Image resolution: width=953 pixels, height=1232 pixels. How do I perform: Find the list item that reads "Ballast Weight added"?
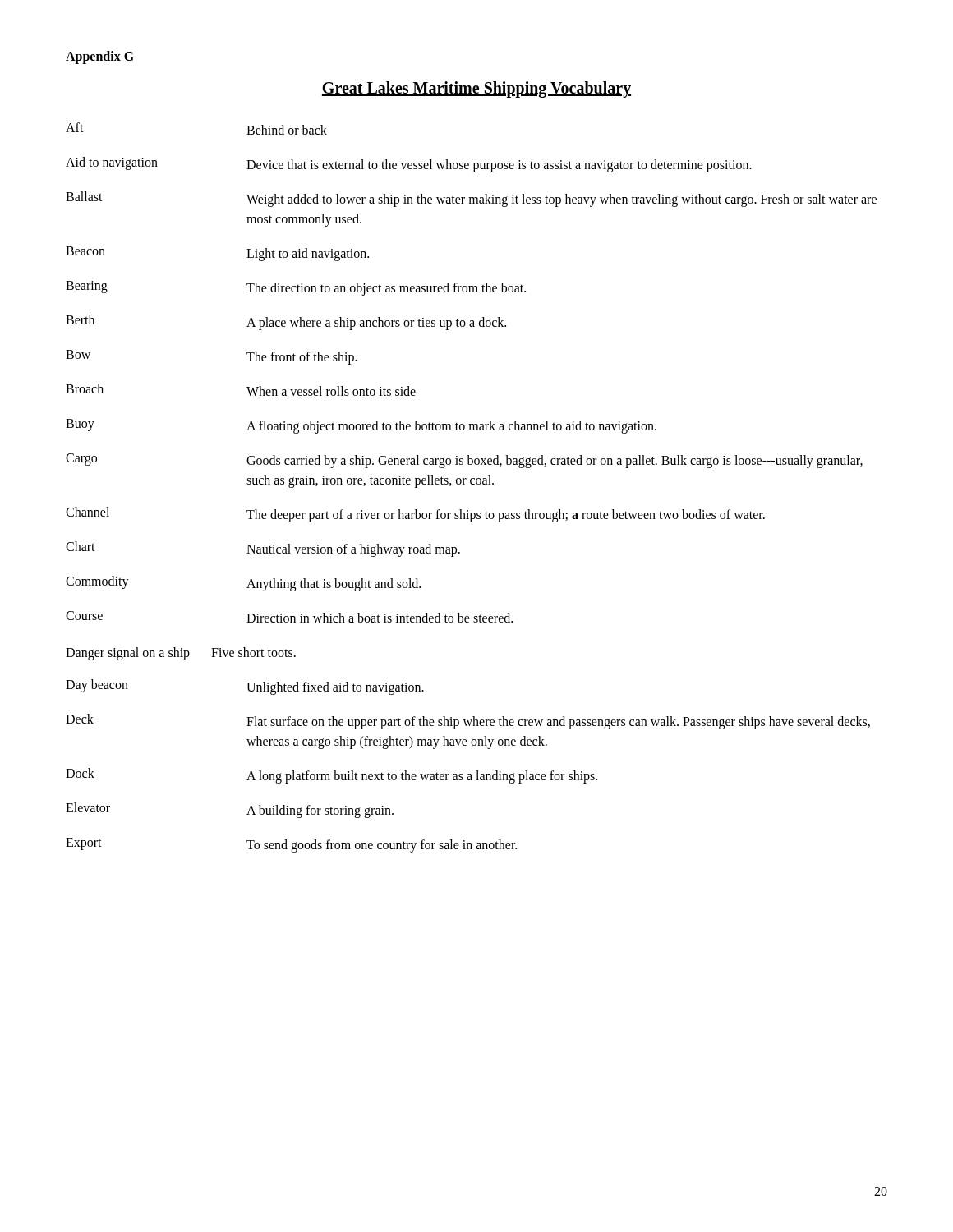(476, 209)
